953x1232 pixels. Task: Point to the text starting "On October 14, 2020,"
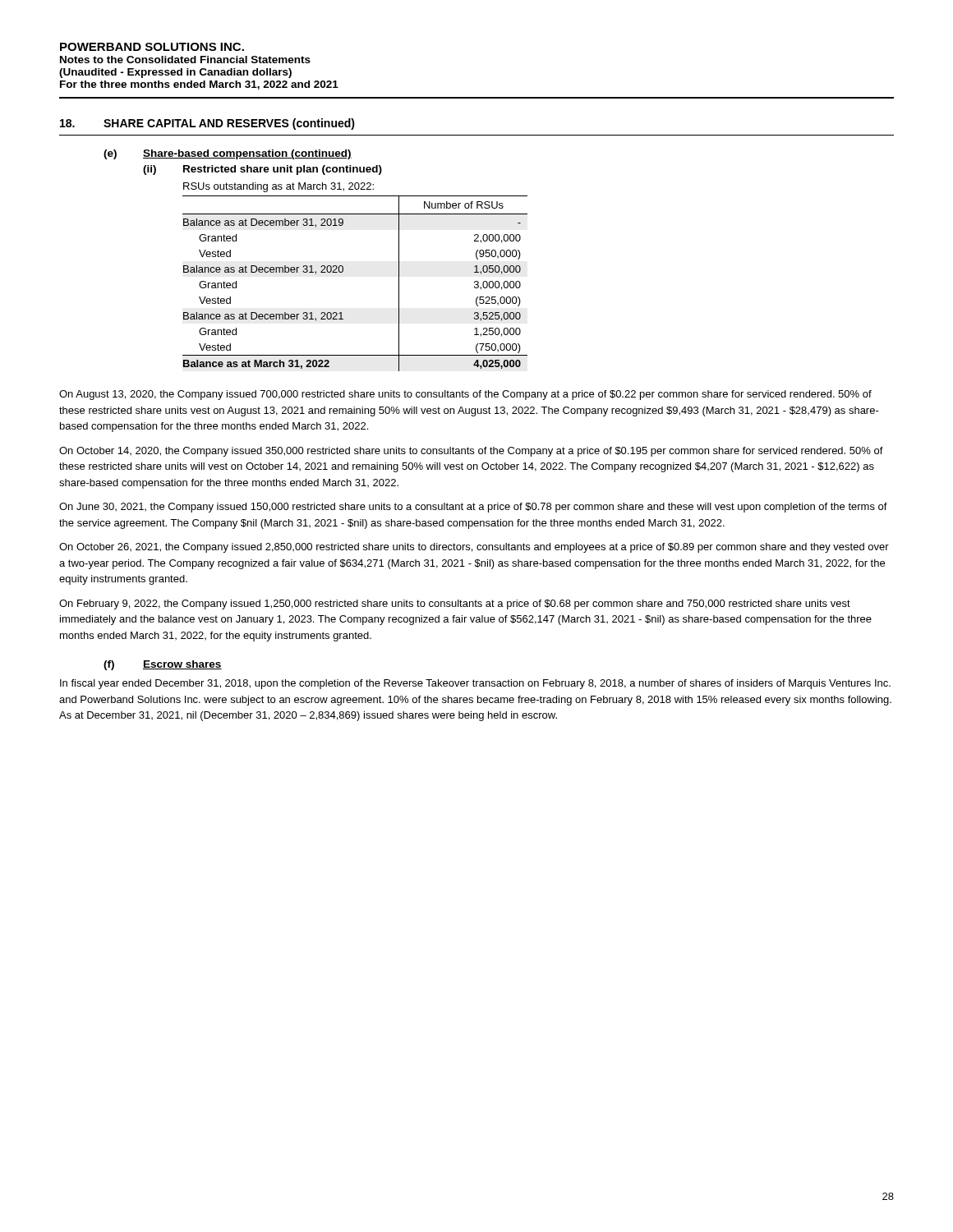471,466
